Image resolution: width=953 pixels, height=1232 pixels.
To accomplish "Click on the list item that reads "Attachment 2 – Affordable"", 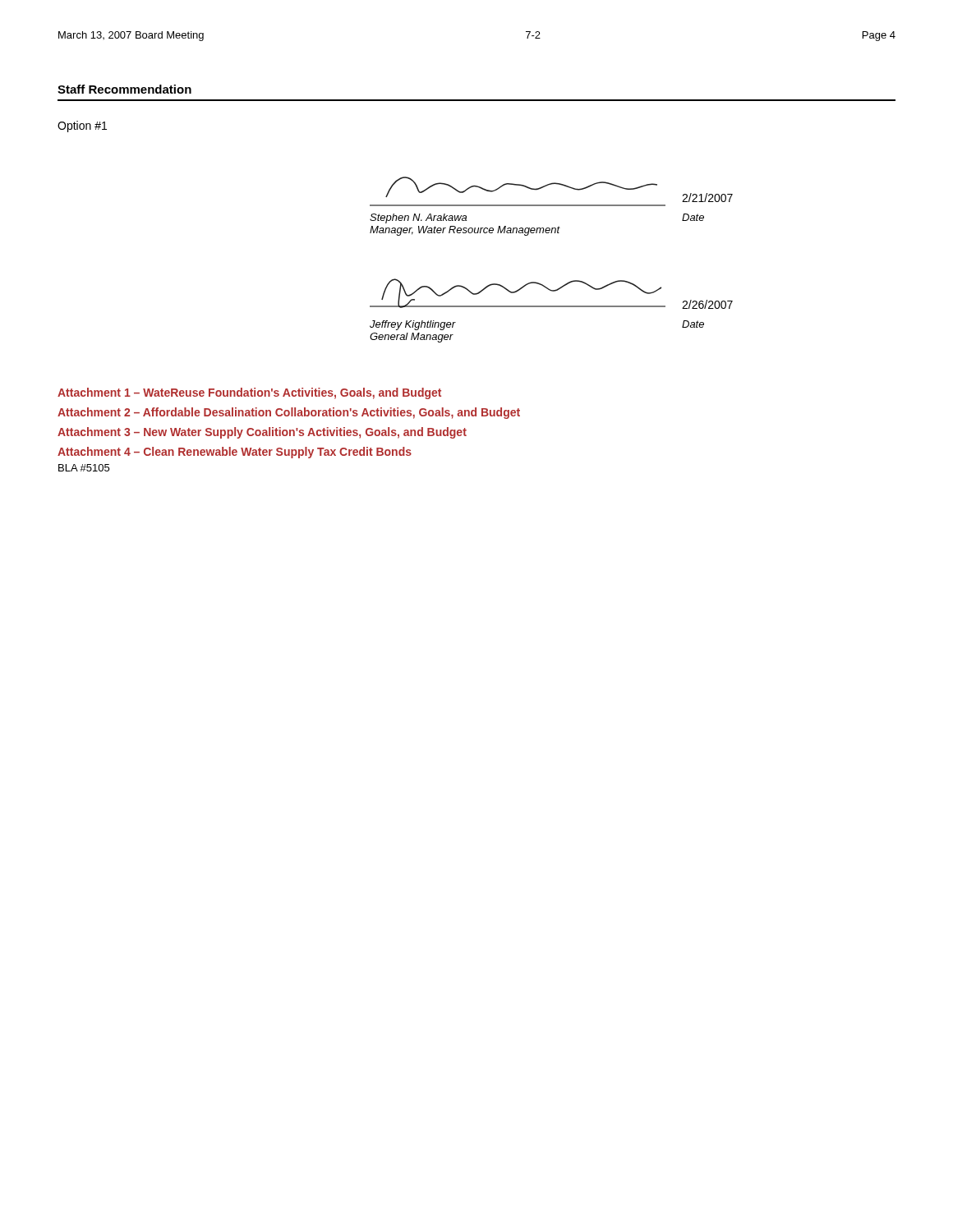I will (289, 412).
